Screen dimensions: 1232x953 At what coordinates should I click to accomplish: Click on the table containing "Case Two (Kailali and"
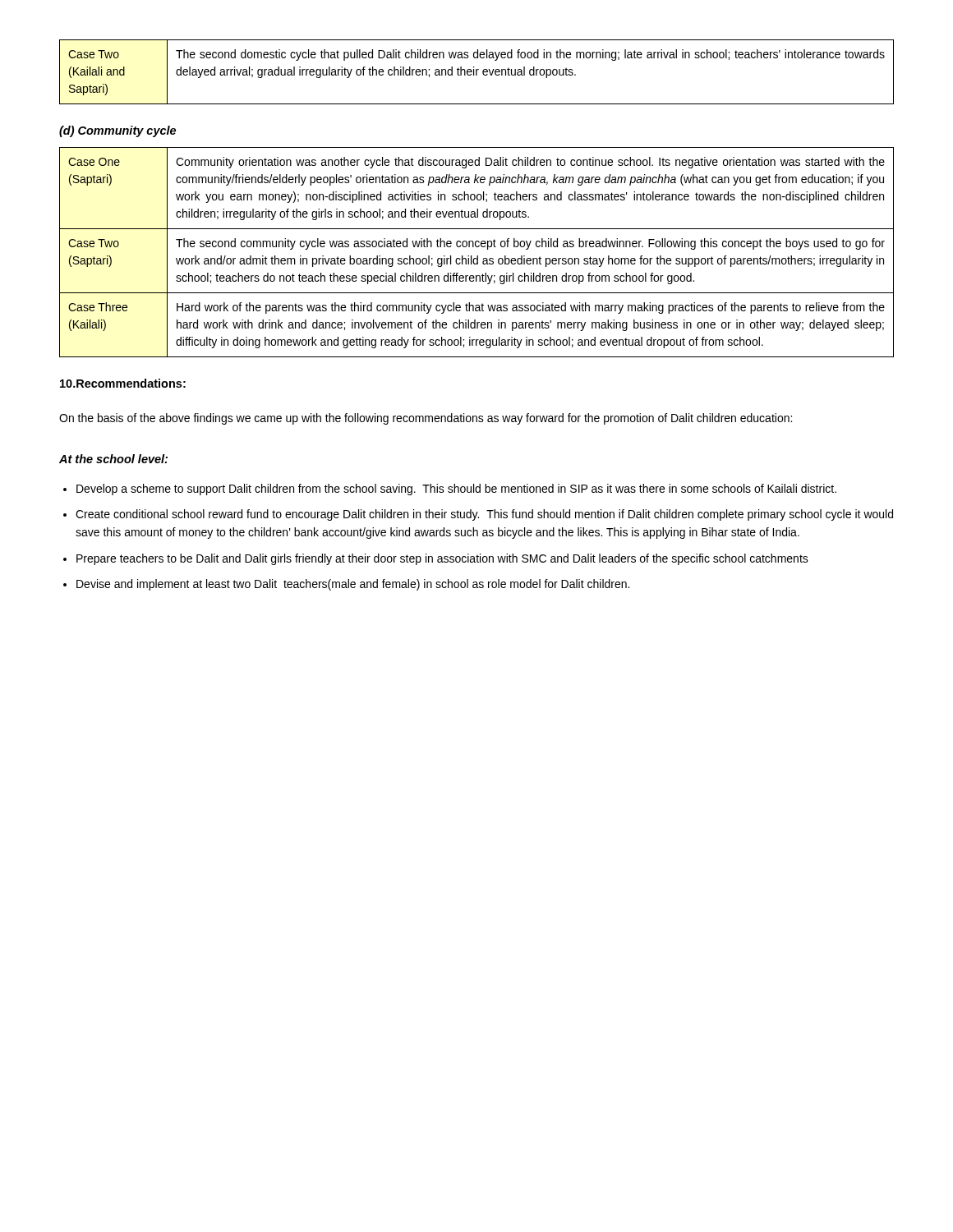[476, 72]
